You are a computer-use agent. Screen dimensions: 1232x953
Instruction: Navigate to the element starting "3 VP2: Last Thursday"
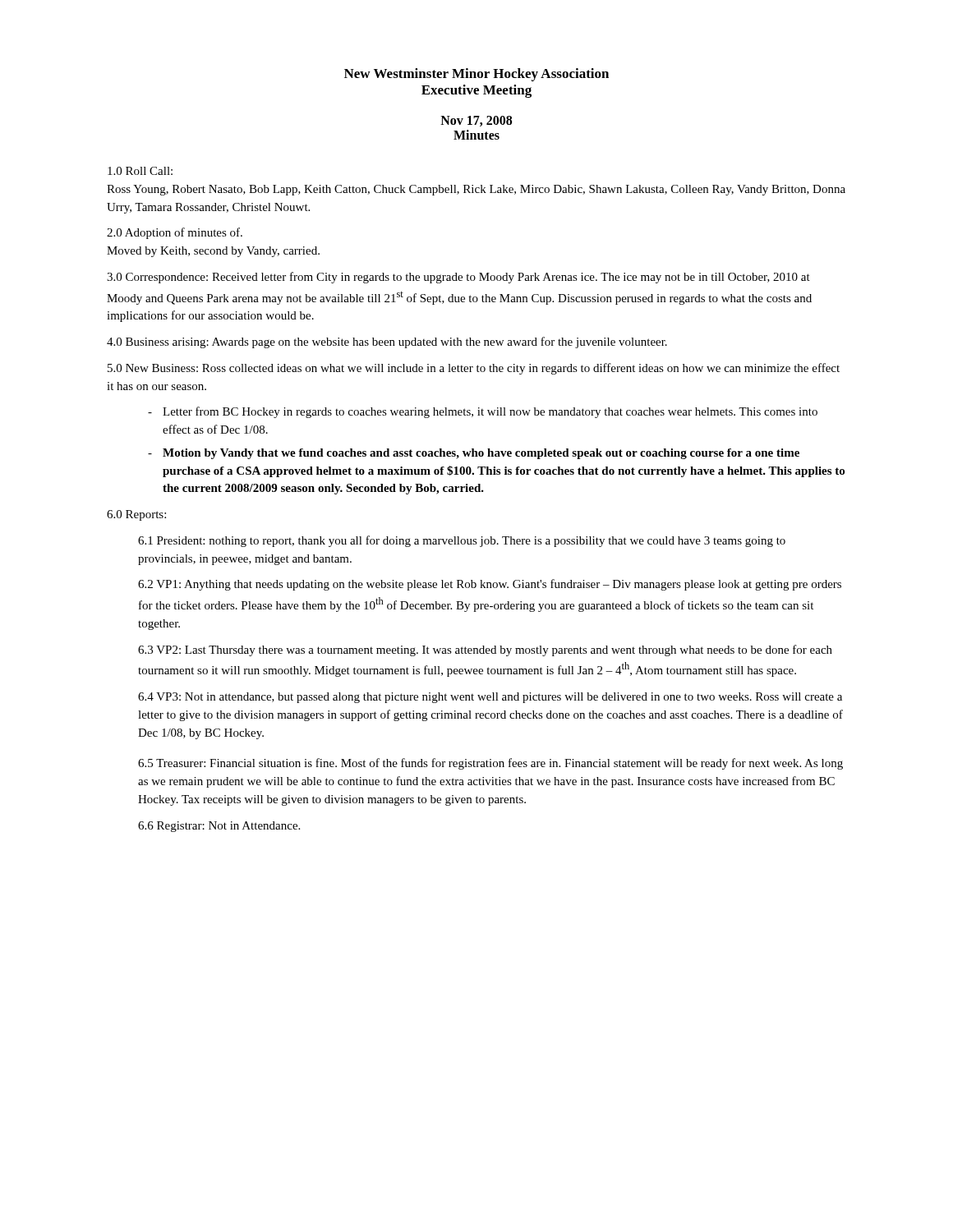point(492,661)
